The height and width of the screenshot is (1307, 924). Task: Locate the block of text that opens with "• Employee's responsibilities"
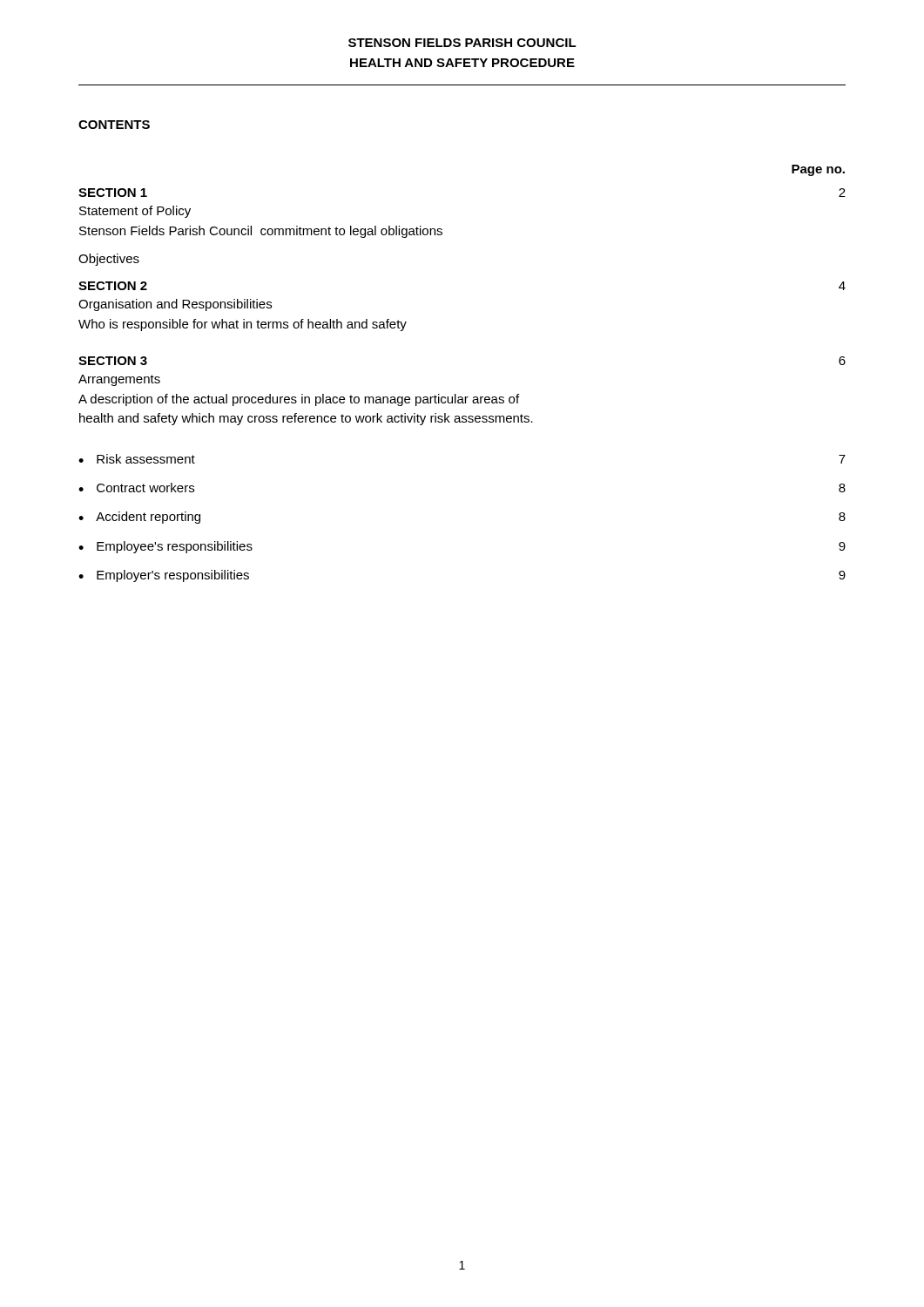pos(172,547)
